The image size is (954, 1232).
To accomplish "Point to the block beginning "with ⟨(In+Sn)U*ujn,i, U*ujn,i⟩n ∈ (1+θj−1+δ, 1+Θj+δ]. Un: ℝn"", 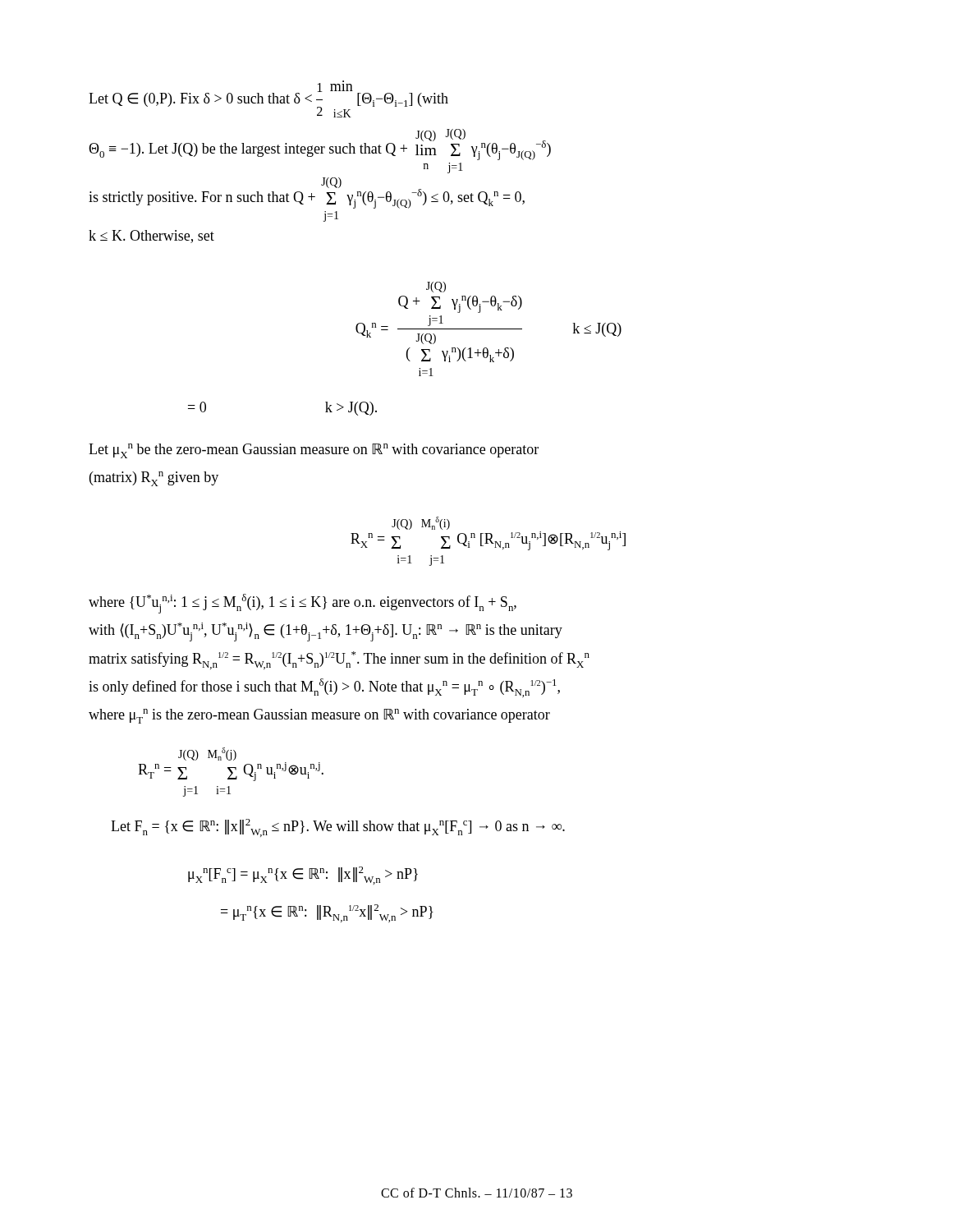I will (325, 631).
